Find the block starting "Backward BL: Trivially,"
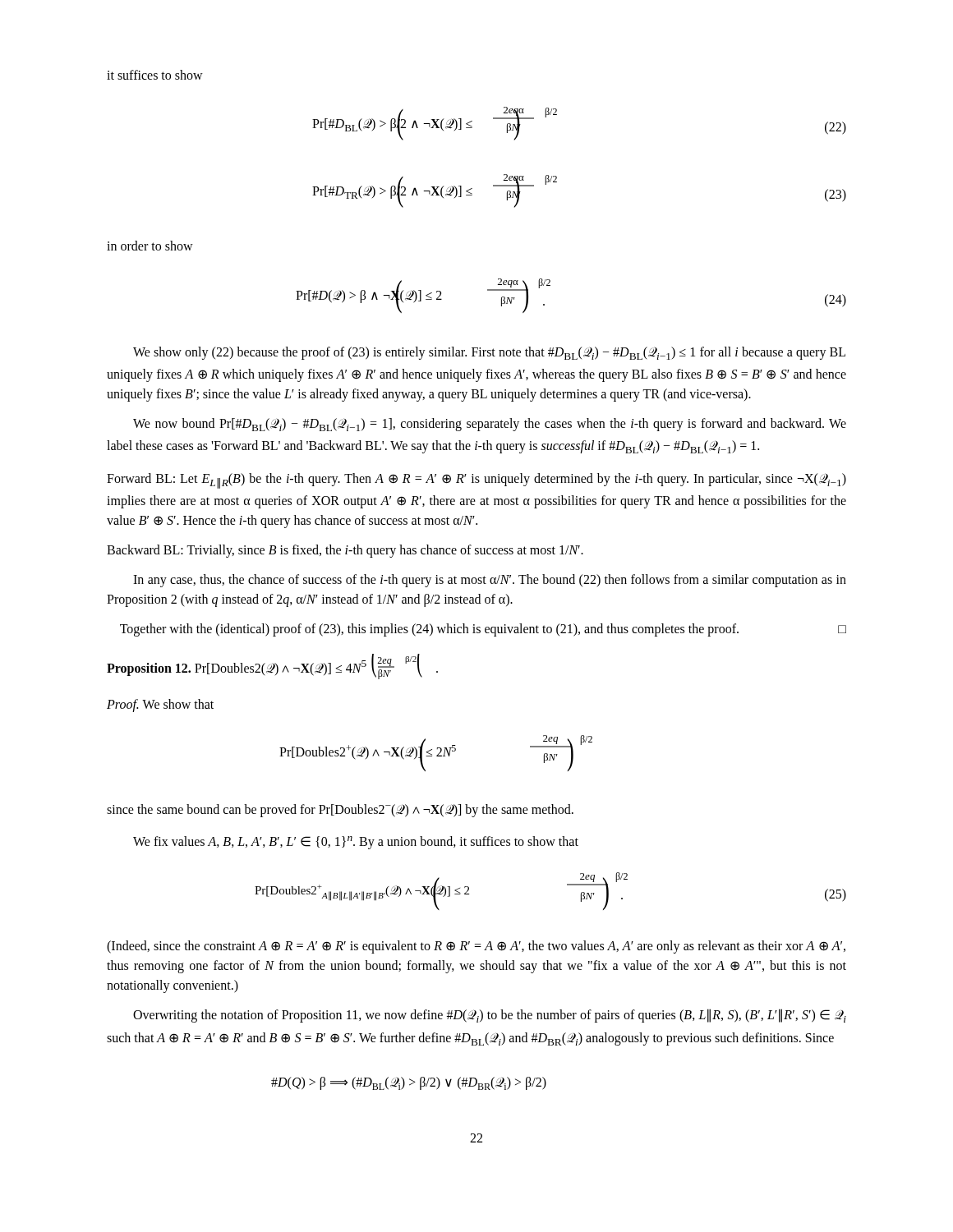Image resolution: width=953 pixels, height=1232 pixels. click(x=345, y=550)
